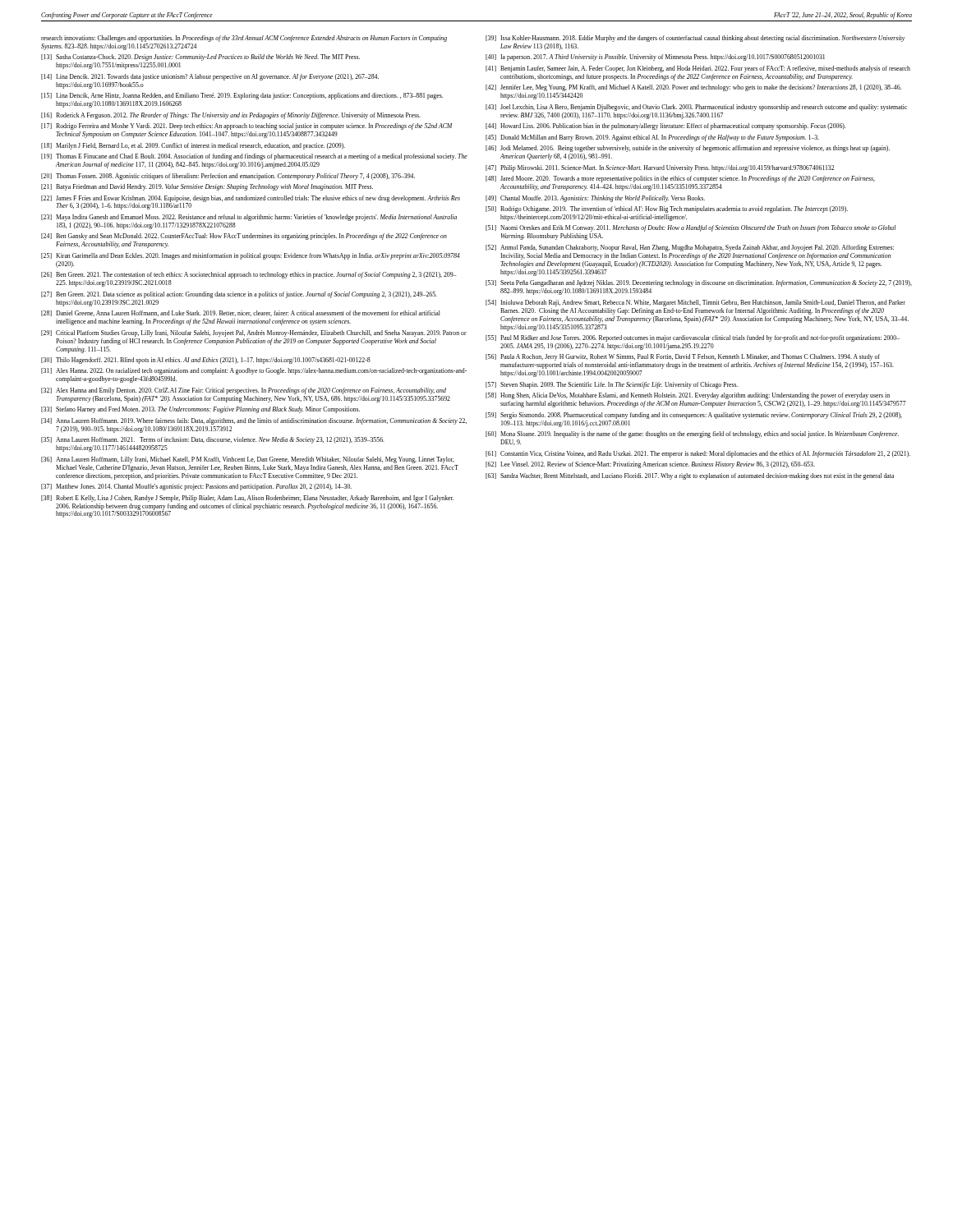Select the list item with the text "[40] Ia paperson. 2017. A Third"
The width and height of the screenshot is (953, 1232).
point(656,58)
